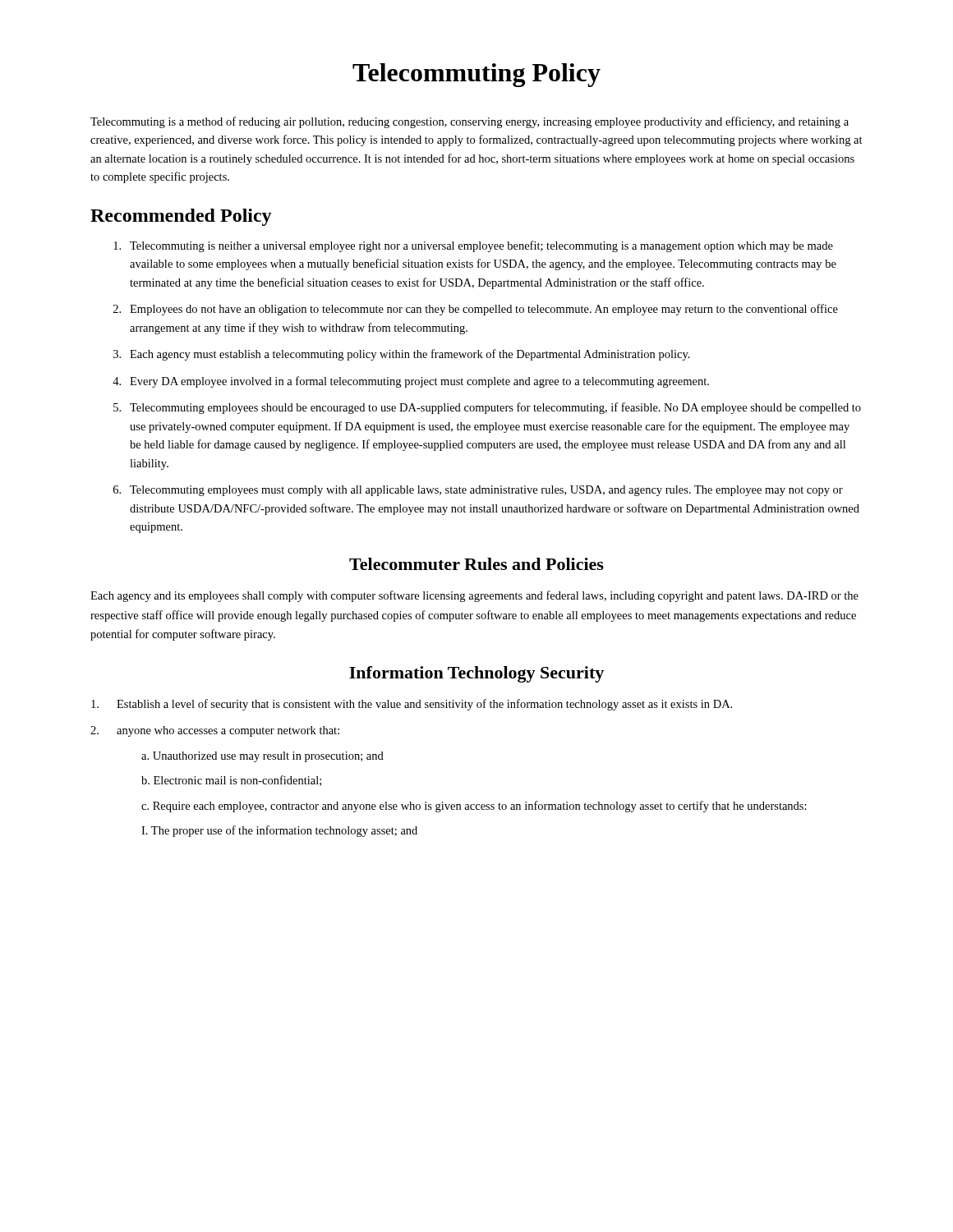Viewport: 953px width, 1232px height.
Task: Find the text block that reads "Telecommuting is a method of reducing air"
Action: coord(476,149)
